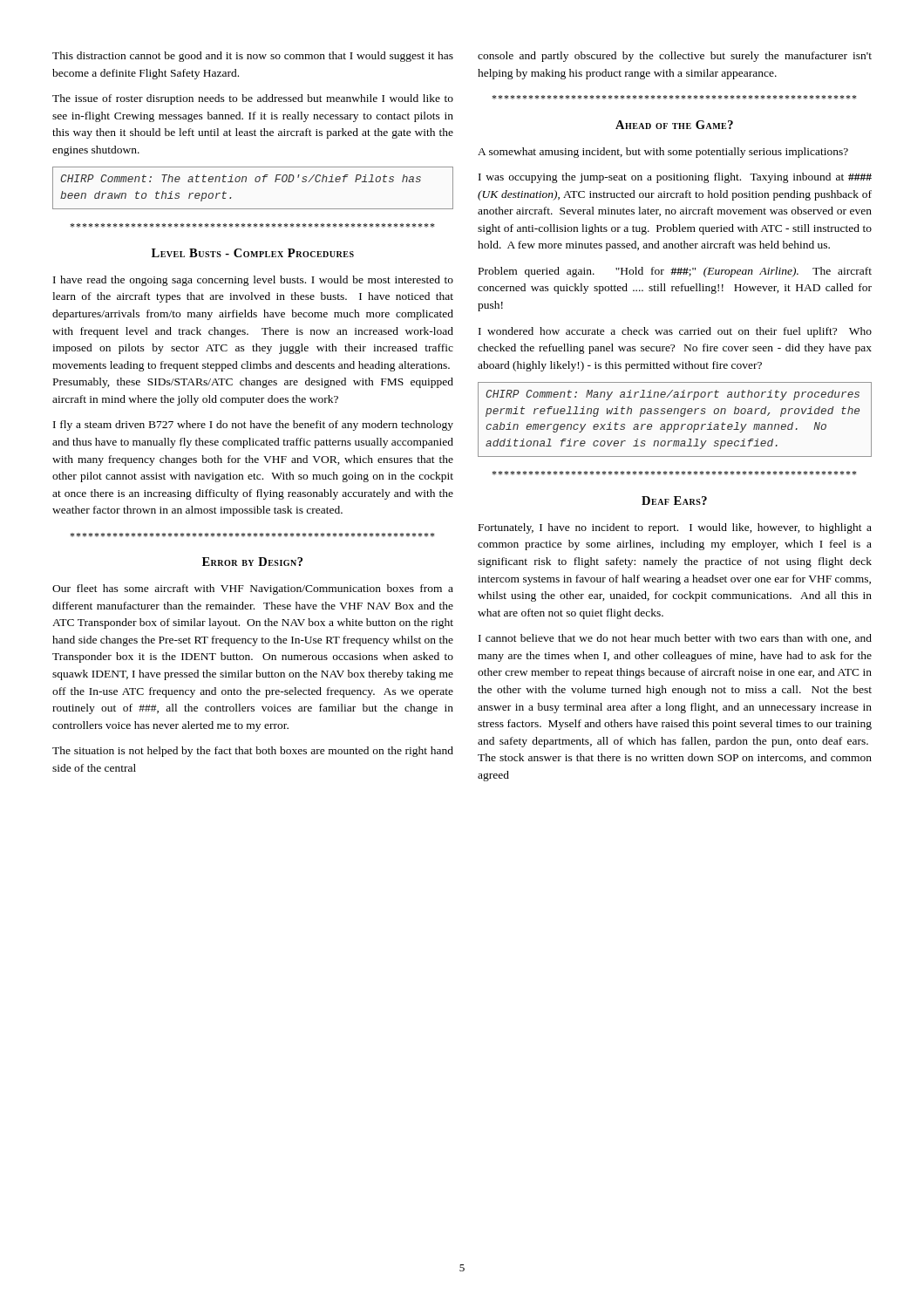Point to the block beginning "I fly a steam driven"

(x=253, y=467)
